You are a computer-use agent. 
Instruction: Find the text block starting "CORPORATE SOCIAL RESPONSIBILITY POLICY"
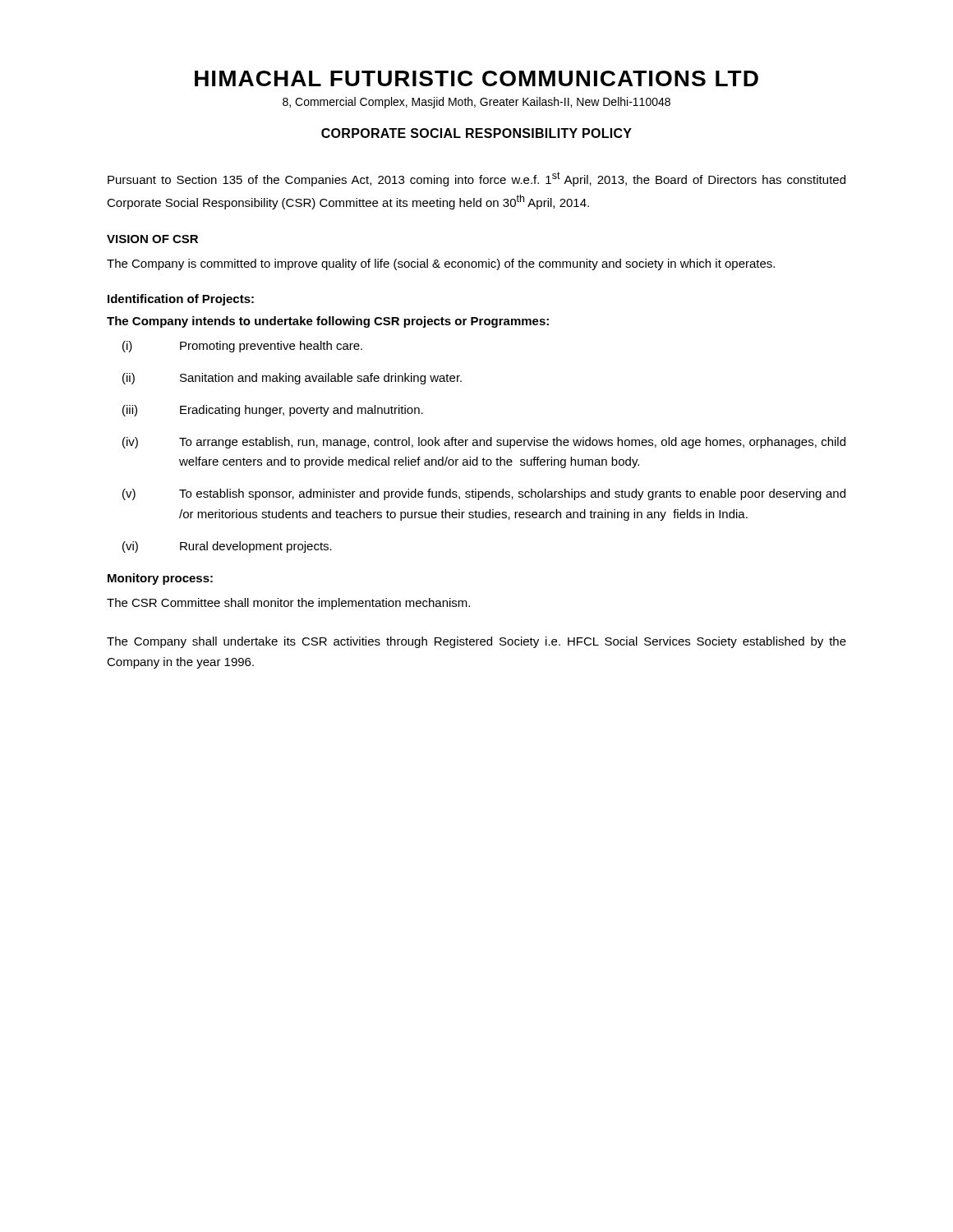point(476,133)
